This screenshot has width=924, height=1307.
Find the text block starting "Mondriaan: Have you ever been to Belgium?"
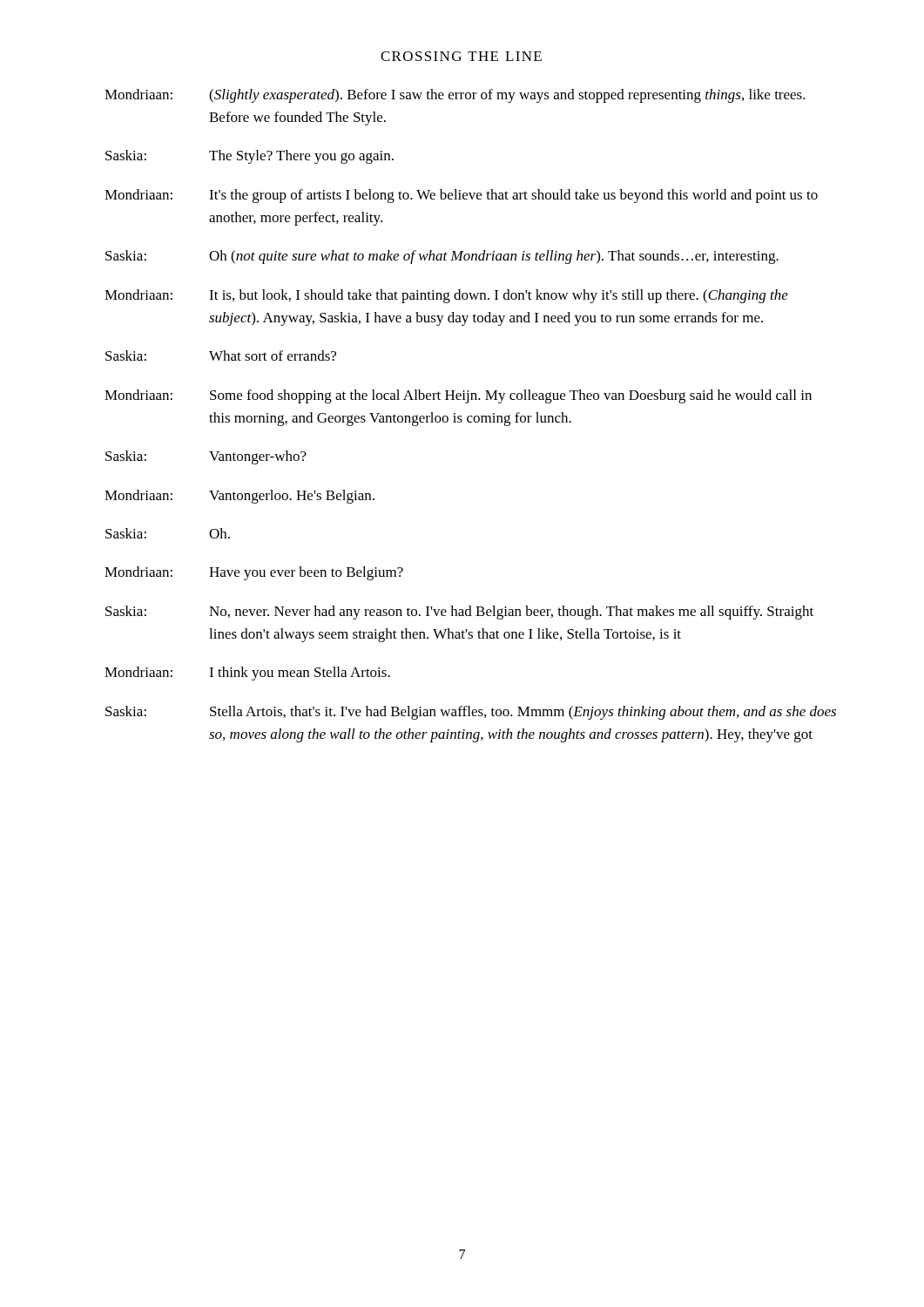coord(254,573)
